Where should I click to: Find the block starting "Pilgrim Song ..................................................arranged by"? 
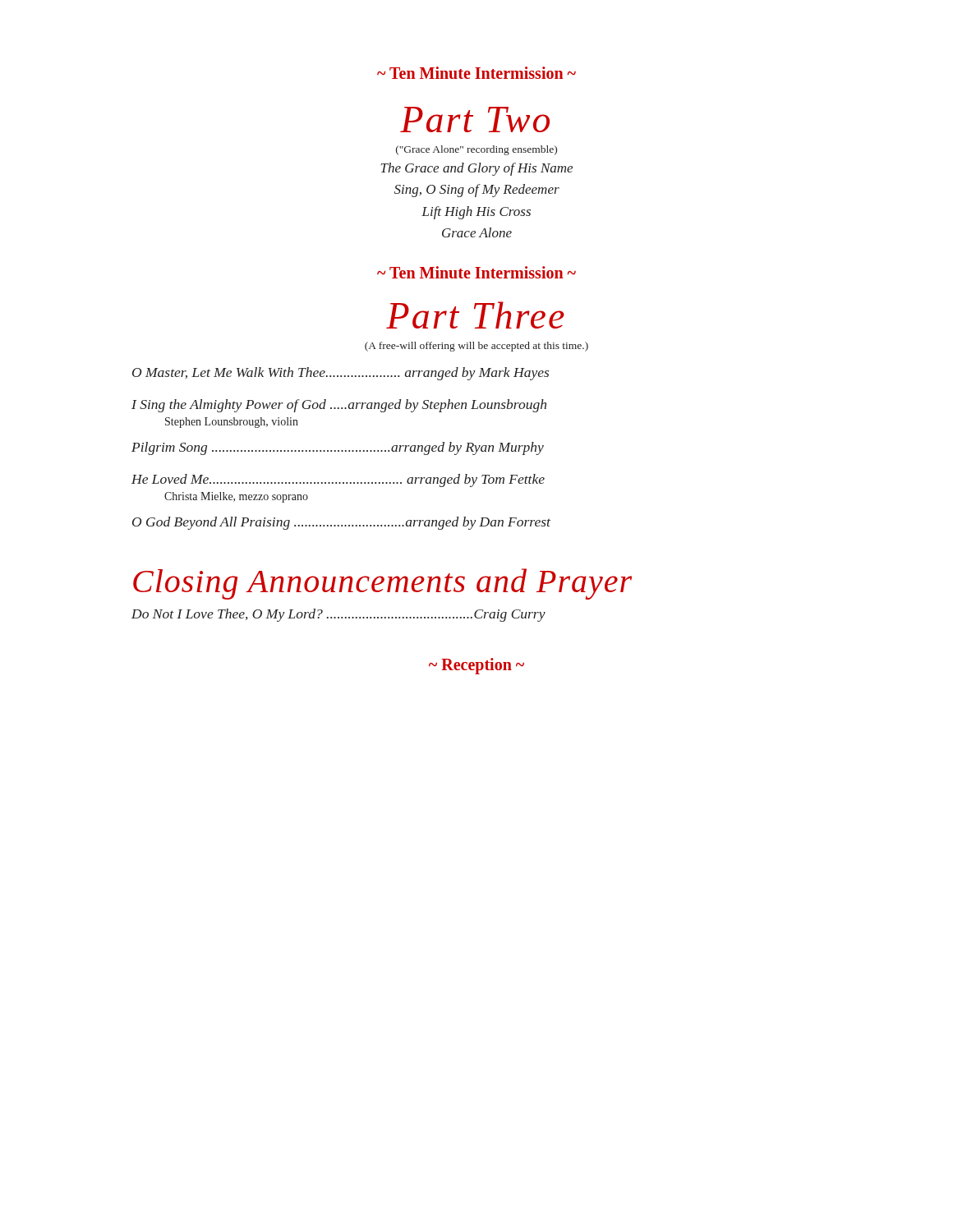pos(338,447)
